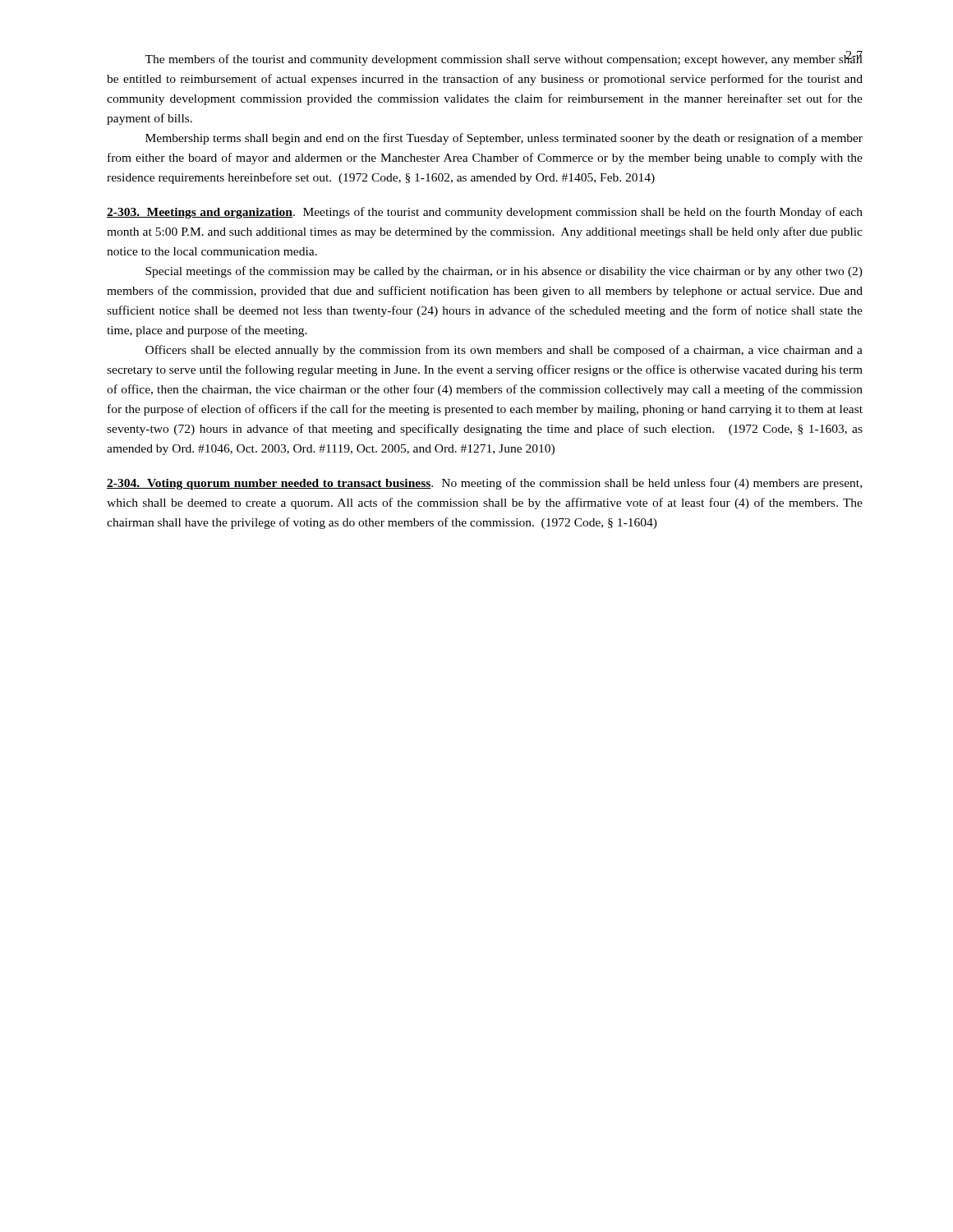Image resolution: width=953 pixels, height=1232 pixels.
Task: Locate the block of text that opens with "Special meetings of the commission may be"
Action: click(x=485, y=301)
